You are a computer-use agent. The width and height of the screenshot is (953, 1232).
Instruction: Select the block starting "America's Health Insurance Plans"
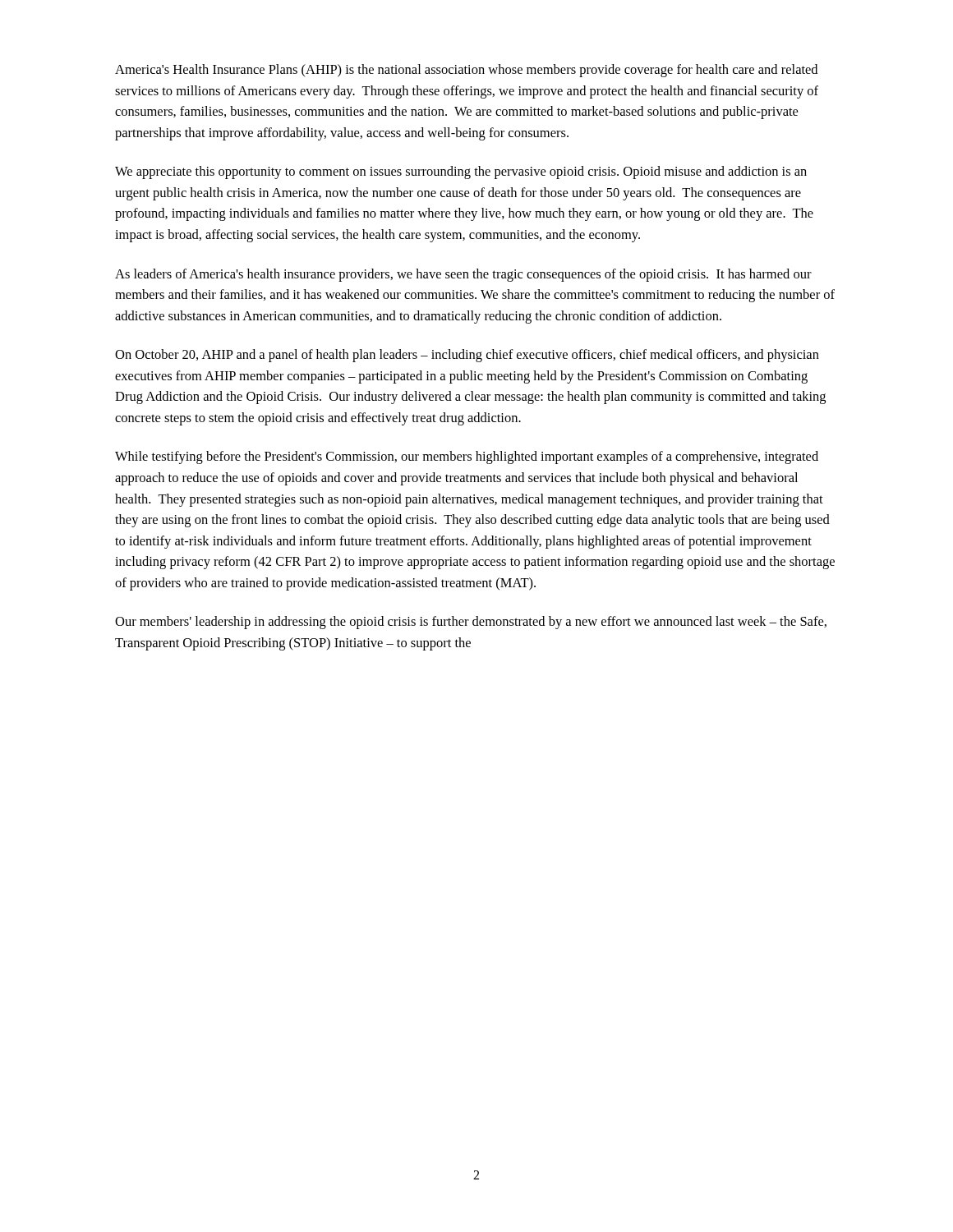tap(467, 101)
